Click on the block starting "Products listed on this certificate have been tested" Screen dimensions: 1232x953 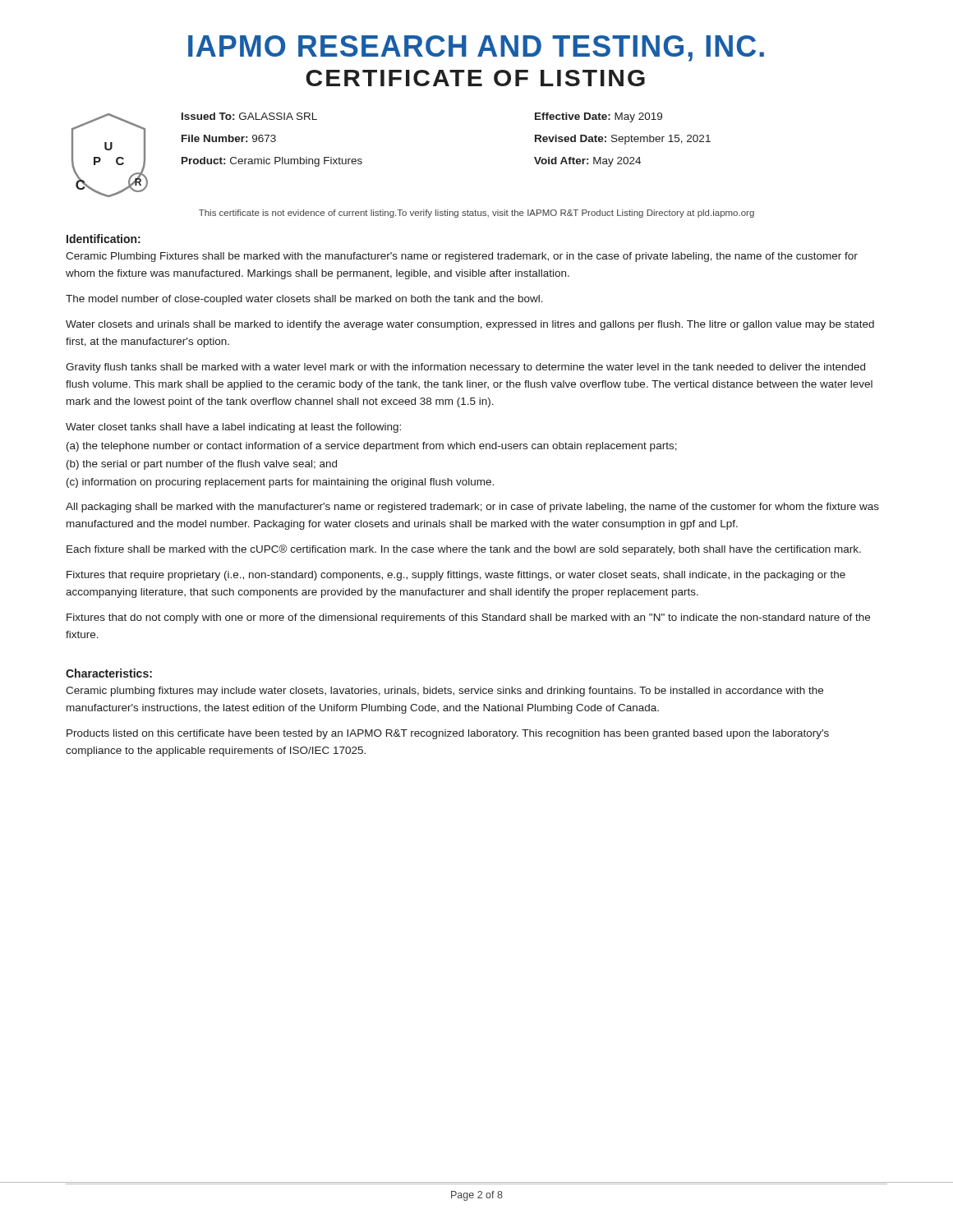pos(448,741)
